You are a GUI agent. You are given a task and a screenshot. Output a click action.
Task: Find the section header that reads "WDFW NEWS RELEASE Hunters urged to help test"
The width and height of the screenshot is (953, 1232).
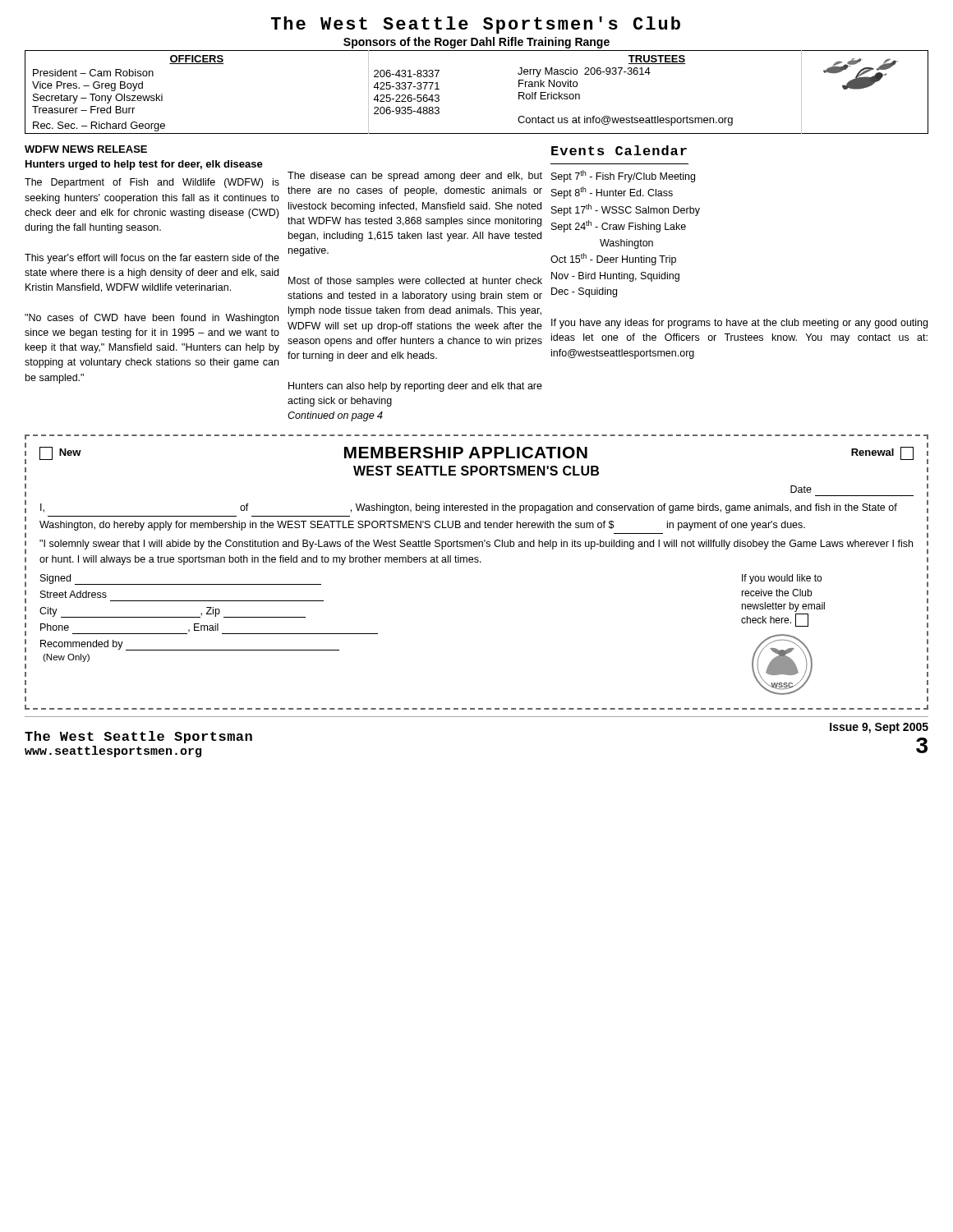[144, 157]
